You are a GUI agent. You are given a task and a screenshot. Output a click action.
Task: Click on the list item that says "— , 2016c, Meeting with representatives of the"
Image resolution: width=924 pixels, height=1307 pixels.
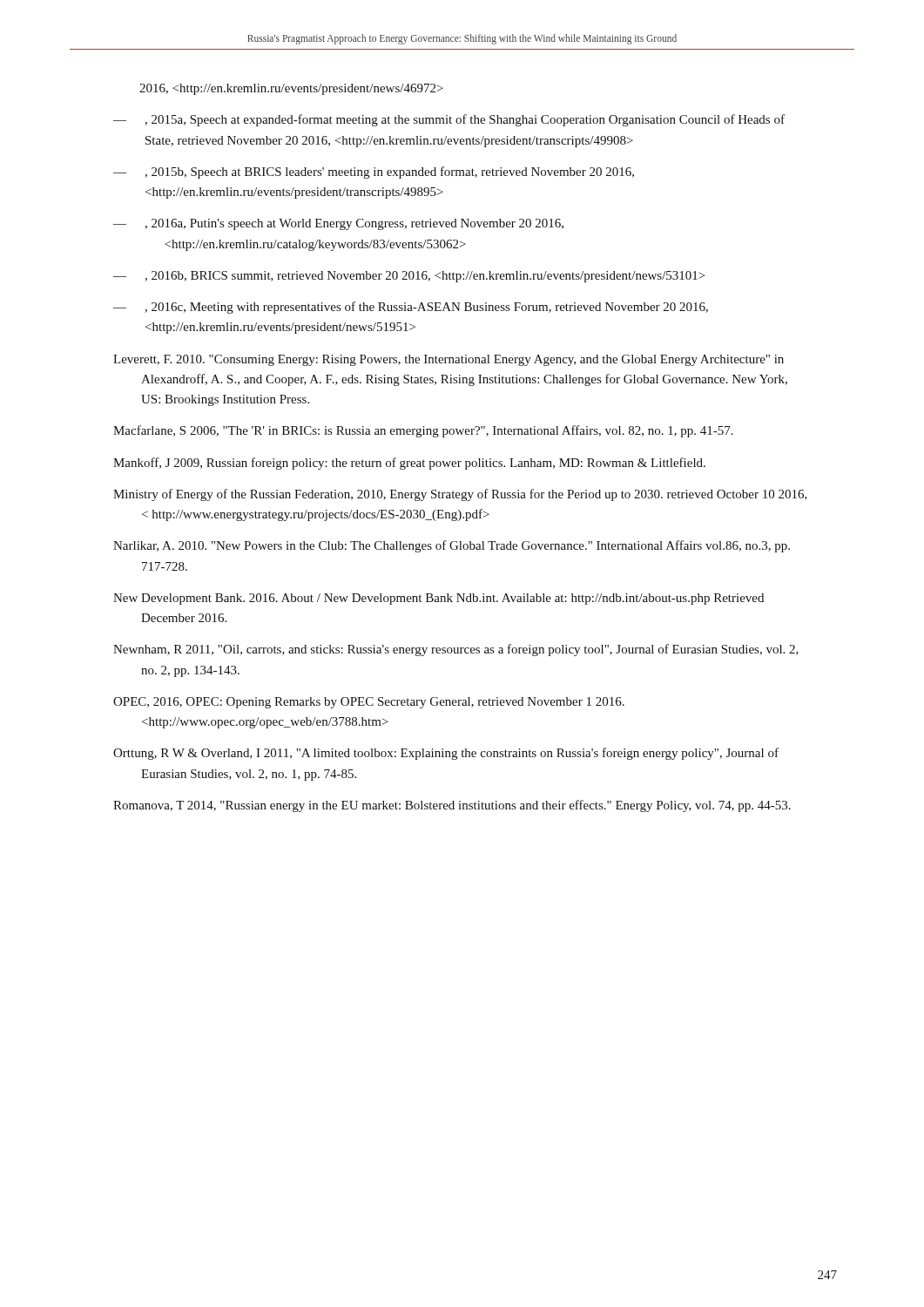462,317
